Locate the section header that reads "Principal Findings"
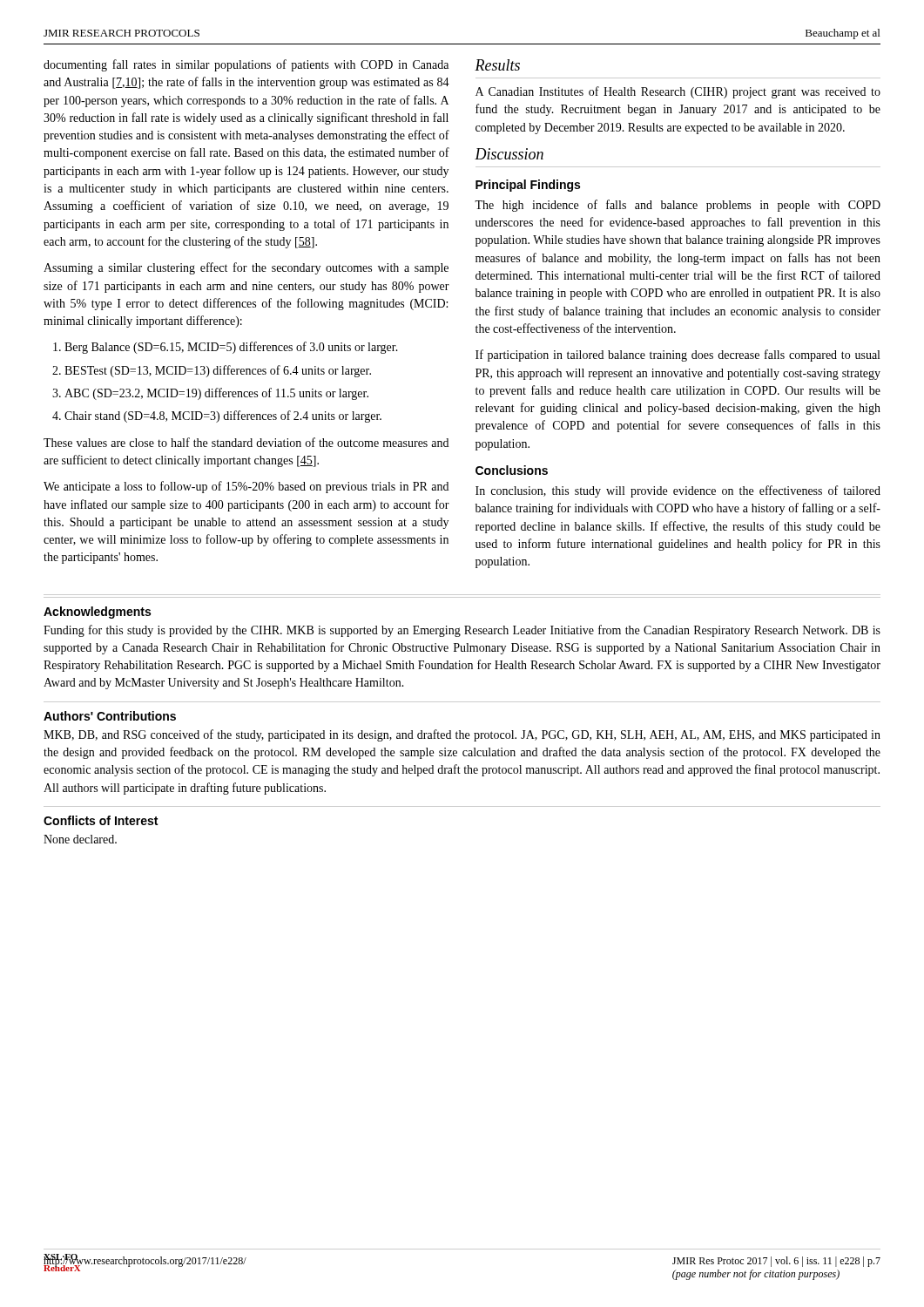The height and width of the screenshot is (1307, 924). click(528, 186)
